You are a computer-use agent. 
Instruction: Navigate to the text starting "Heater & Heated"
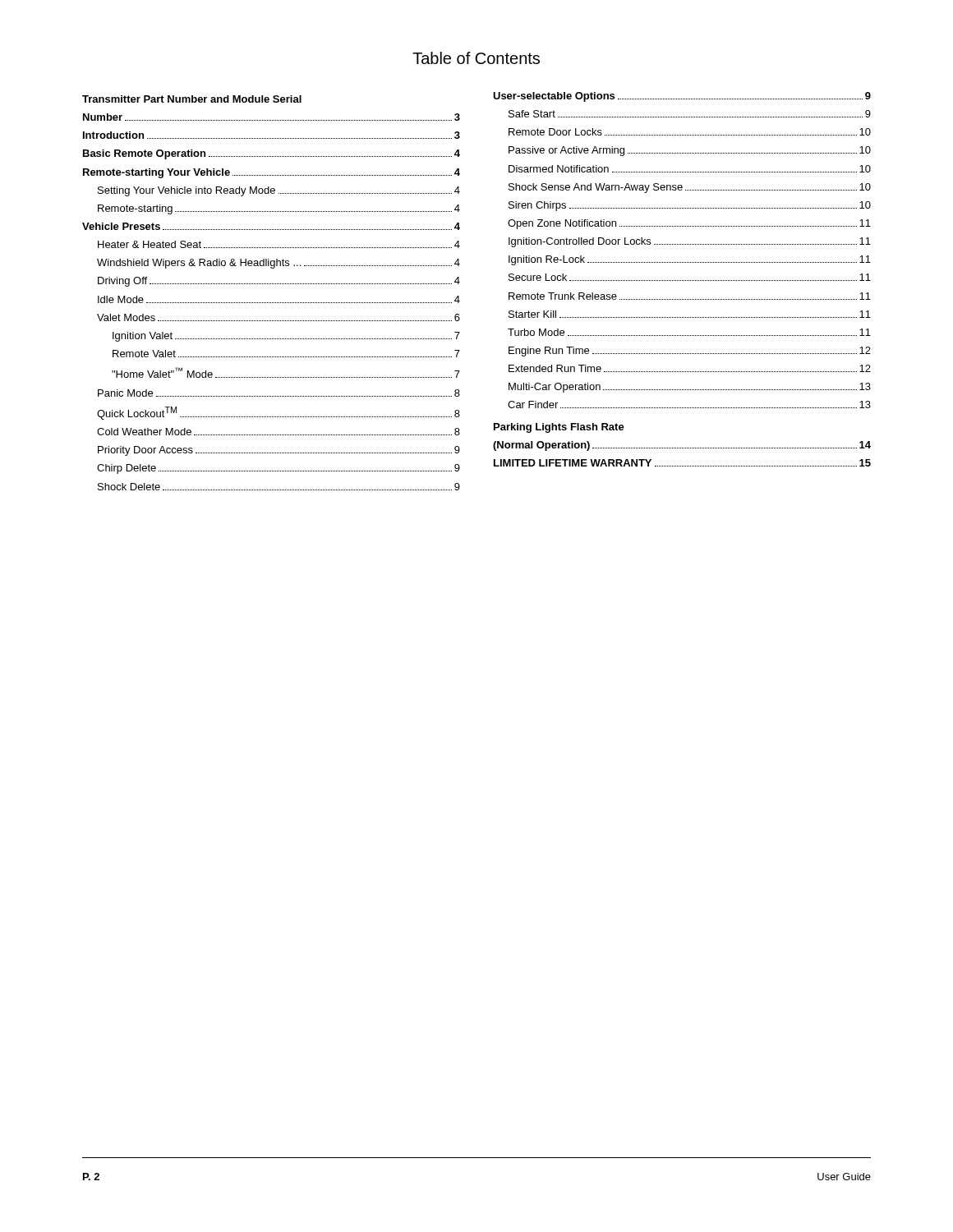coord(279,245)
